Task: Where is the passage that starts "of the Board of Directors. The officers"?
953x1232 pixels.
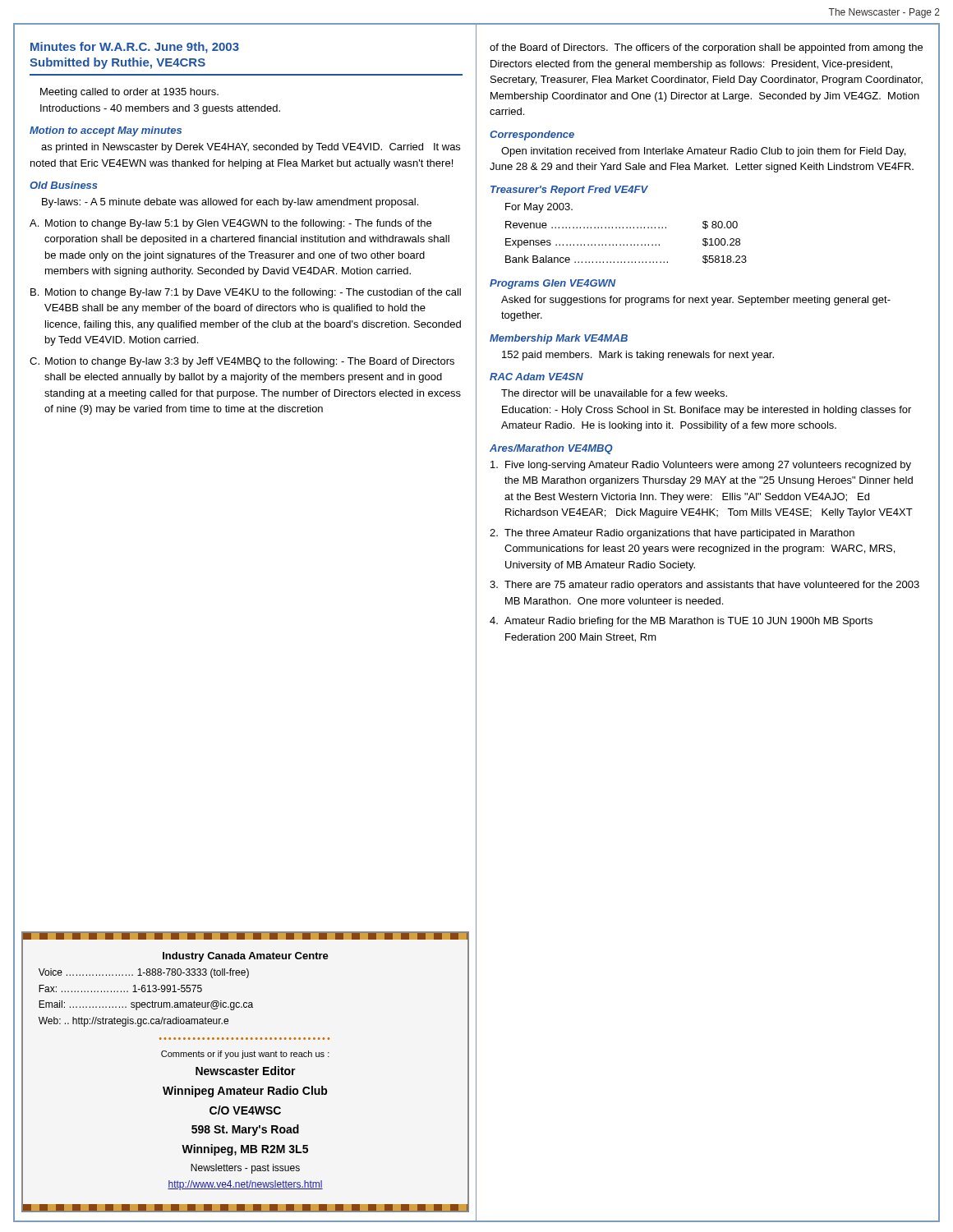Action: pos(707,79)
